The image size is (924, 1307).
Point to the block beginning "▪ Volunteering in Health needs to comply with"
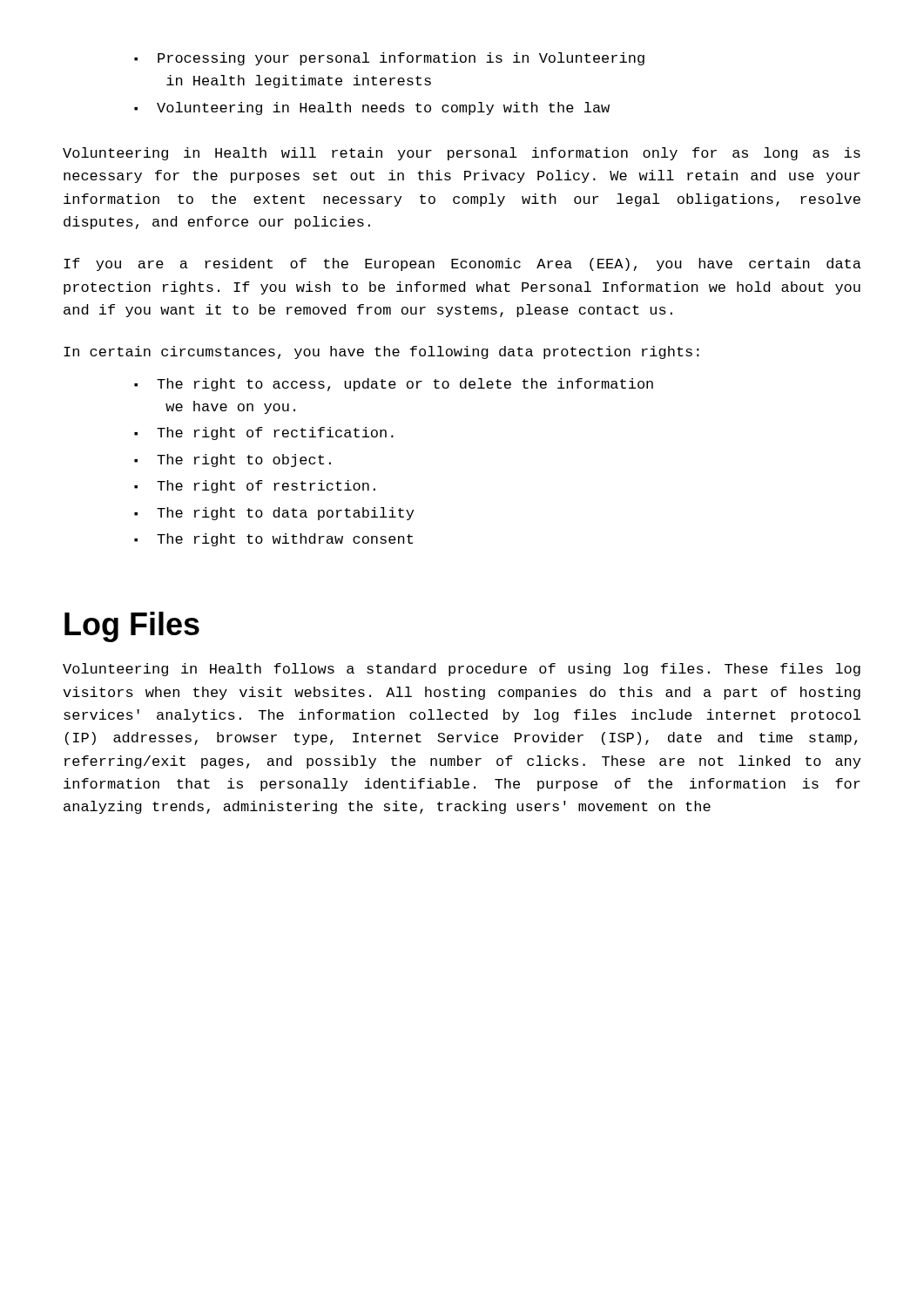tap(497, 109)
